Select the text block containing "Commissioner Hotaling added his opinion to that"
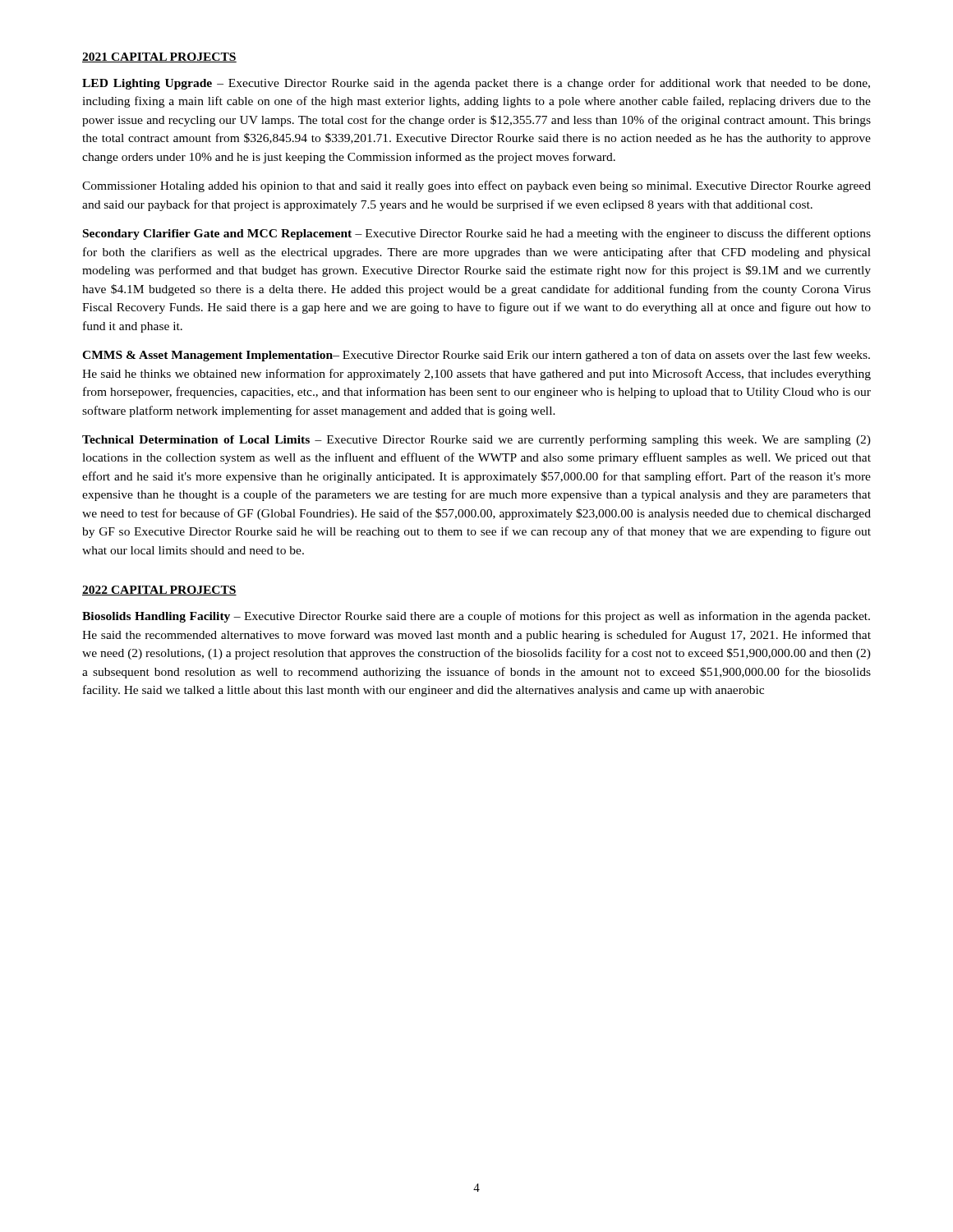953x1232 pixels. 476,195
